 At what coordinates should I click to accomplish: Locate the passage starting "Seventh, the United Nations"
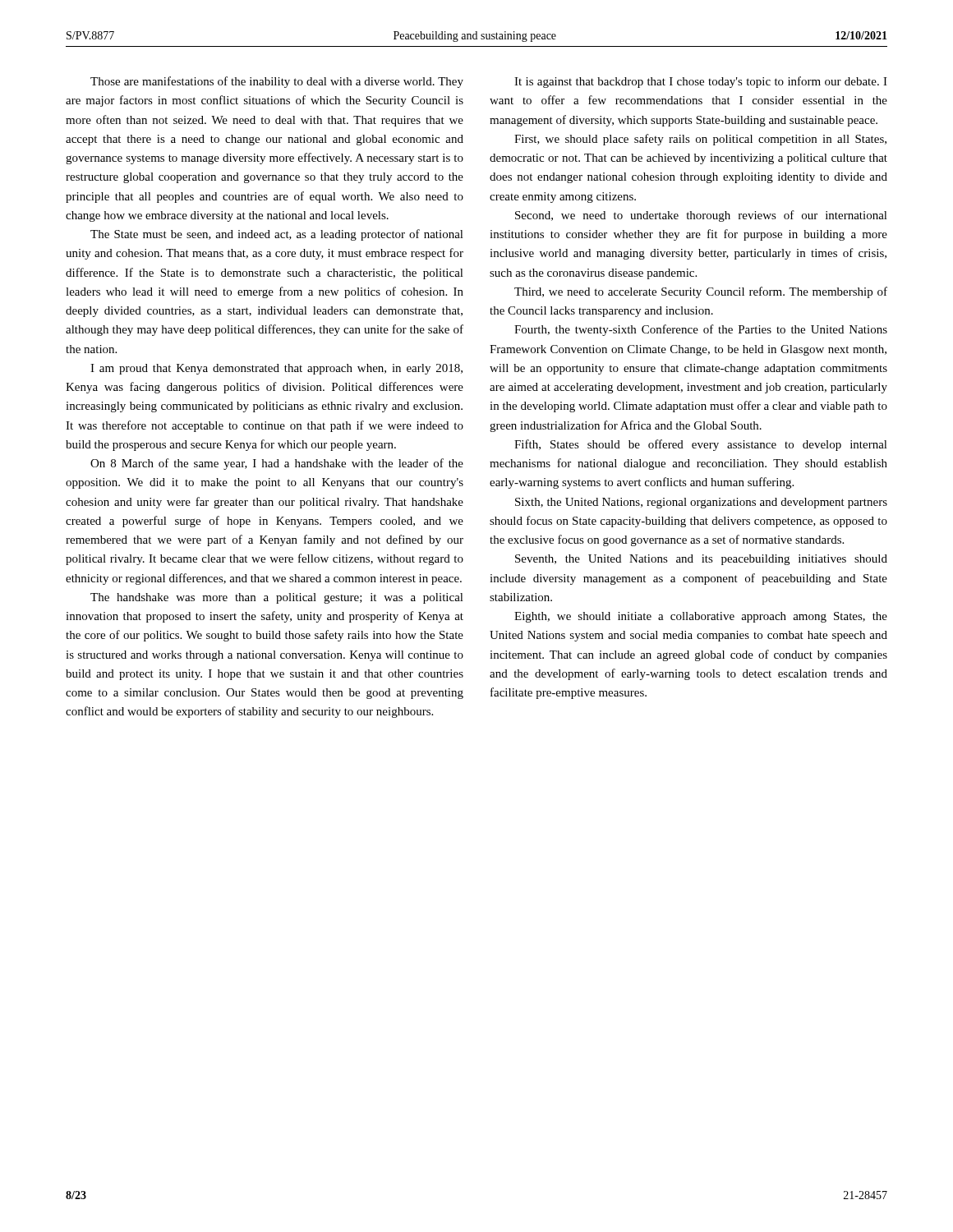688,578
